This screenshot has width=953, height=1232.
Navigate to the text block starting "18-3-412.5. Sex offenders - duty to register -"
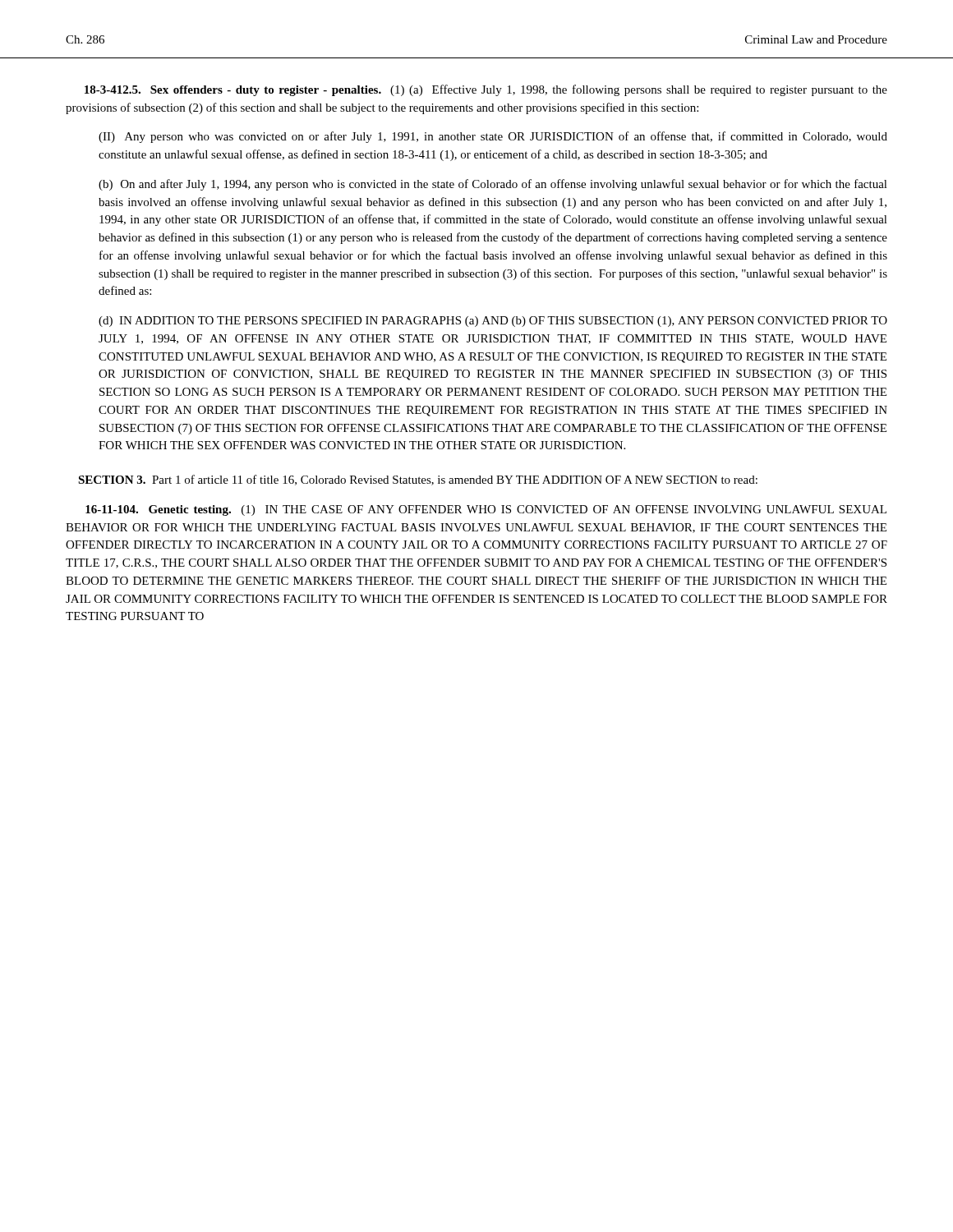pyautogui.click(x=476, y=98)
